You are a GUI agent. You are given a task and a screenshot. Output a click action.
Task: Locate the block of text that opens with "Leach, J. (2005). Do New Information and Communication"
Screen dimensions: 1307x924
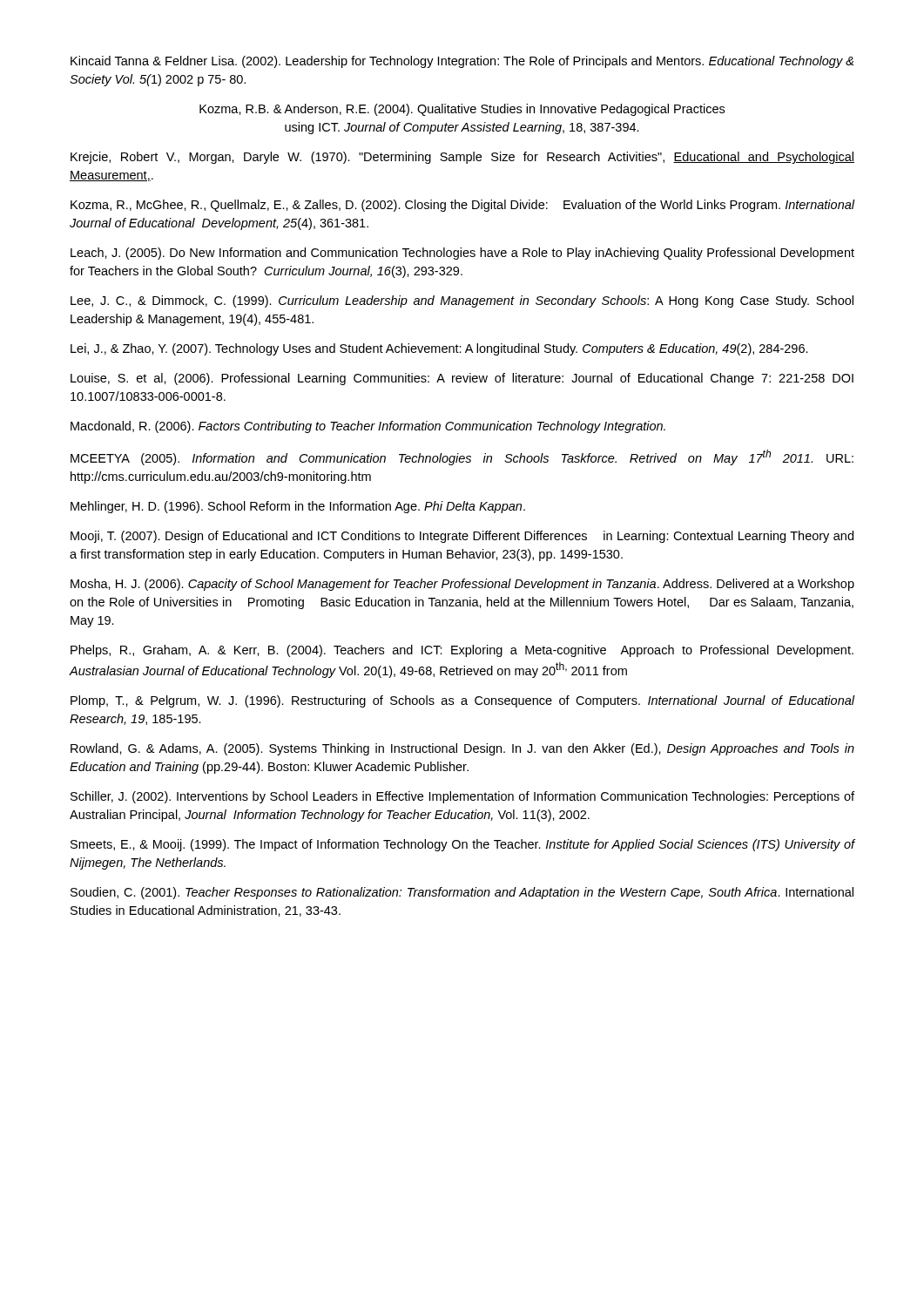[x=462, y=262]
